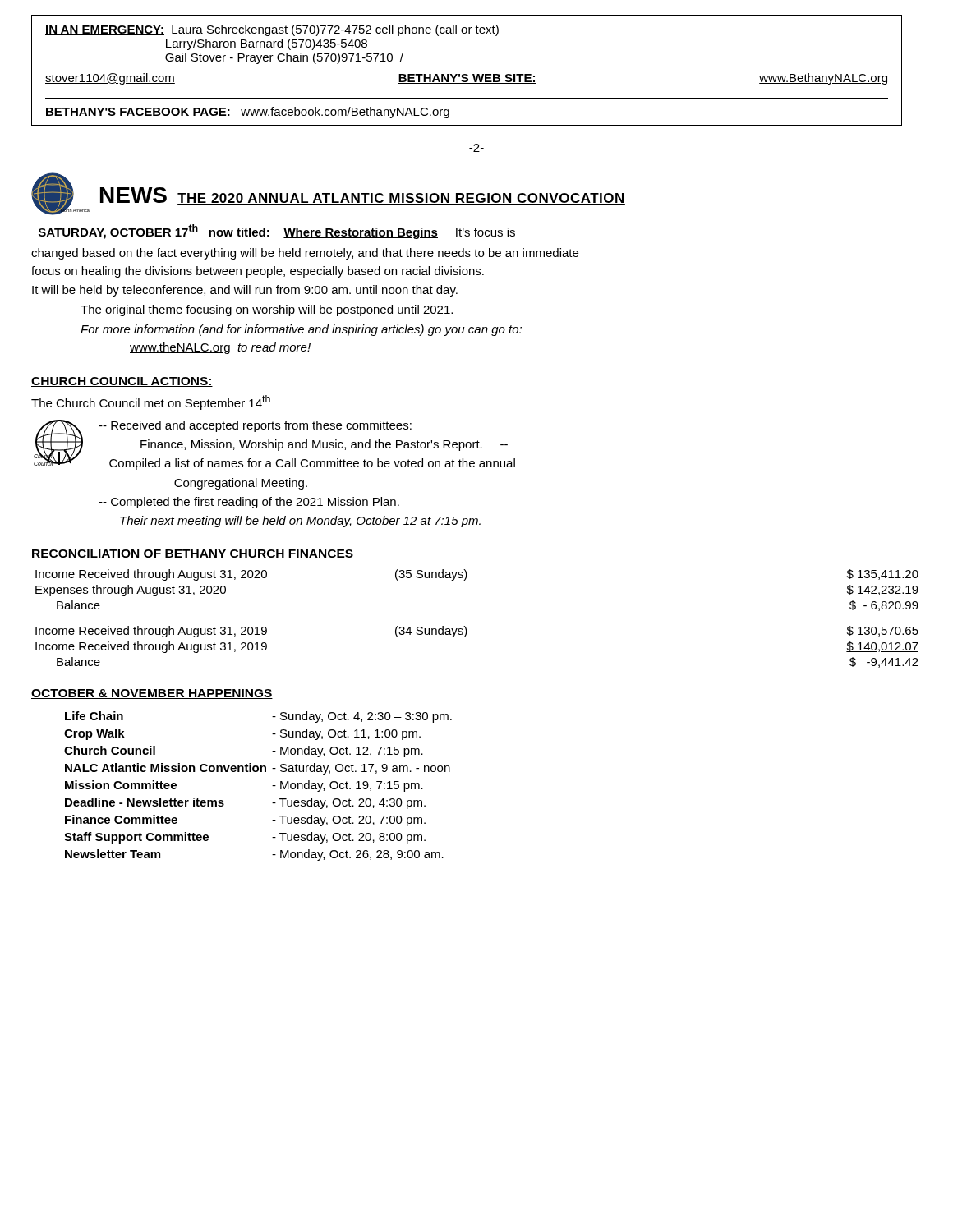Screen dimensions: 1232x953
Task: Select the block starting "OCTOBER & NOVEMBER HAPPENINGS"
Action: [152, 693]
